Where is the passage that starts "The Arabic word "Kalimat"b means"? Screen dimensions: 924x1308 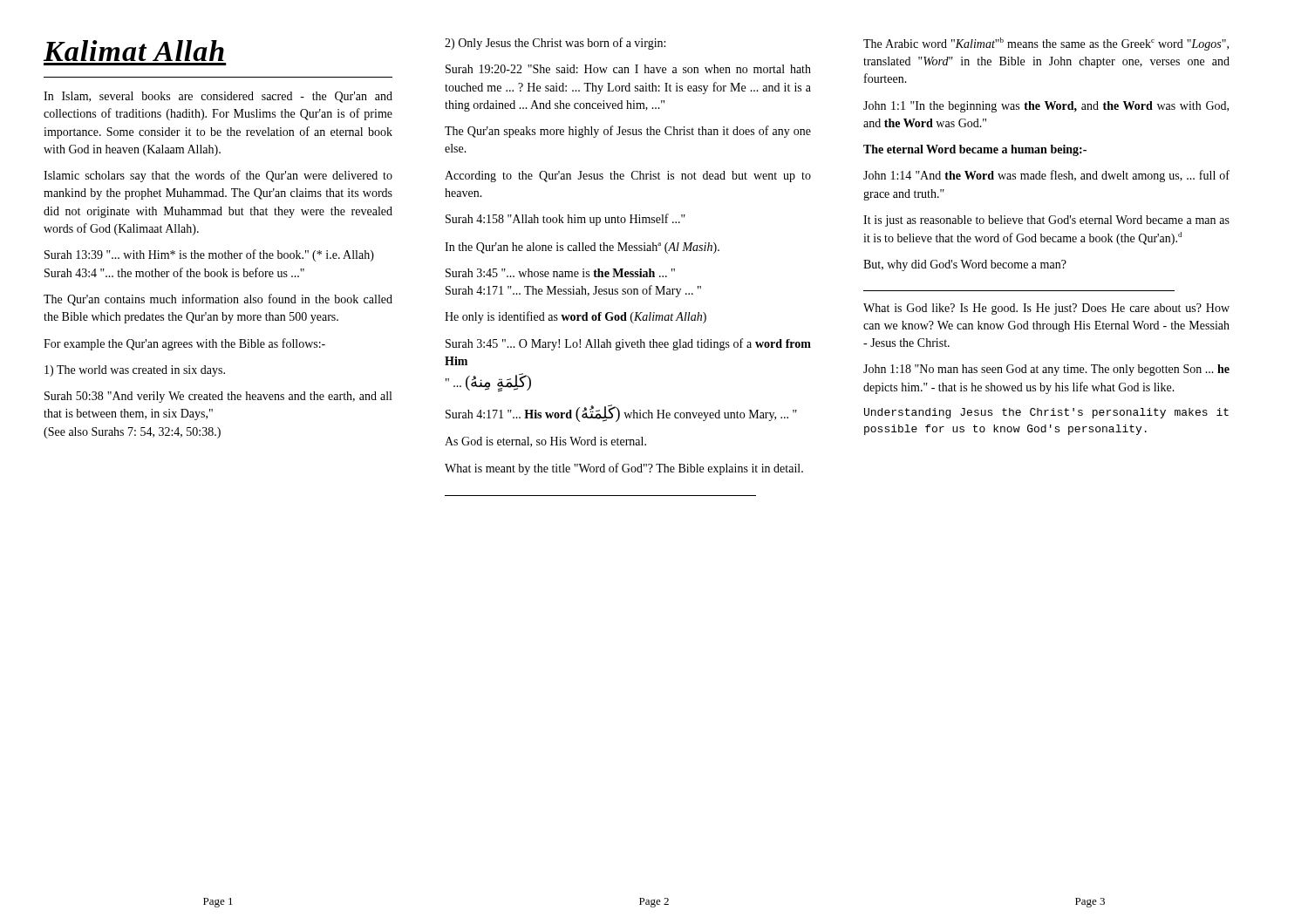point(1046,62)
